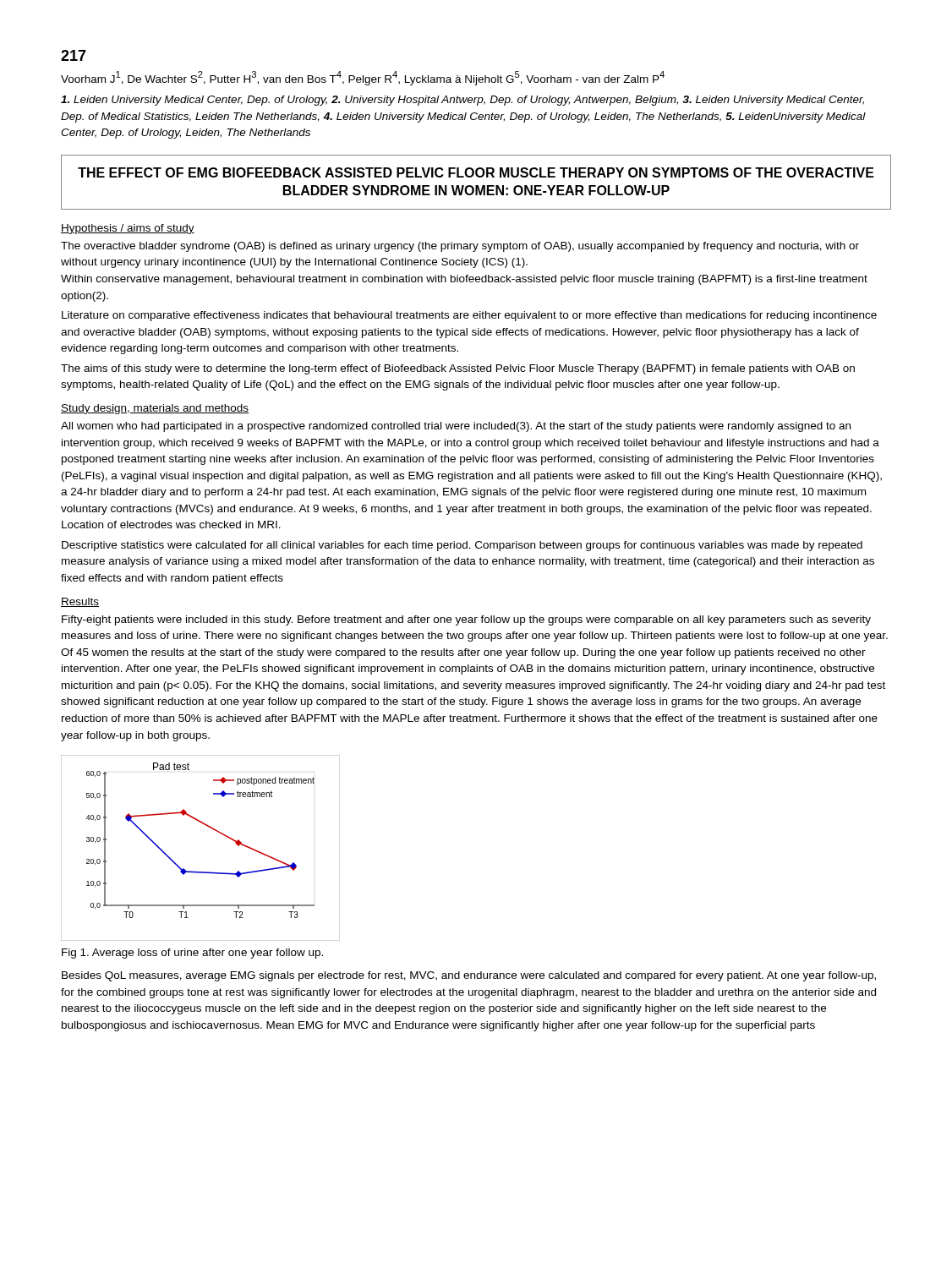
Task: Locate the region starting "All women who had participated in"
Action: (x=472, y=475)
